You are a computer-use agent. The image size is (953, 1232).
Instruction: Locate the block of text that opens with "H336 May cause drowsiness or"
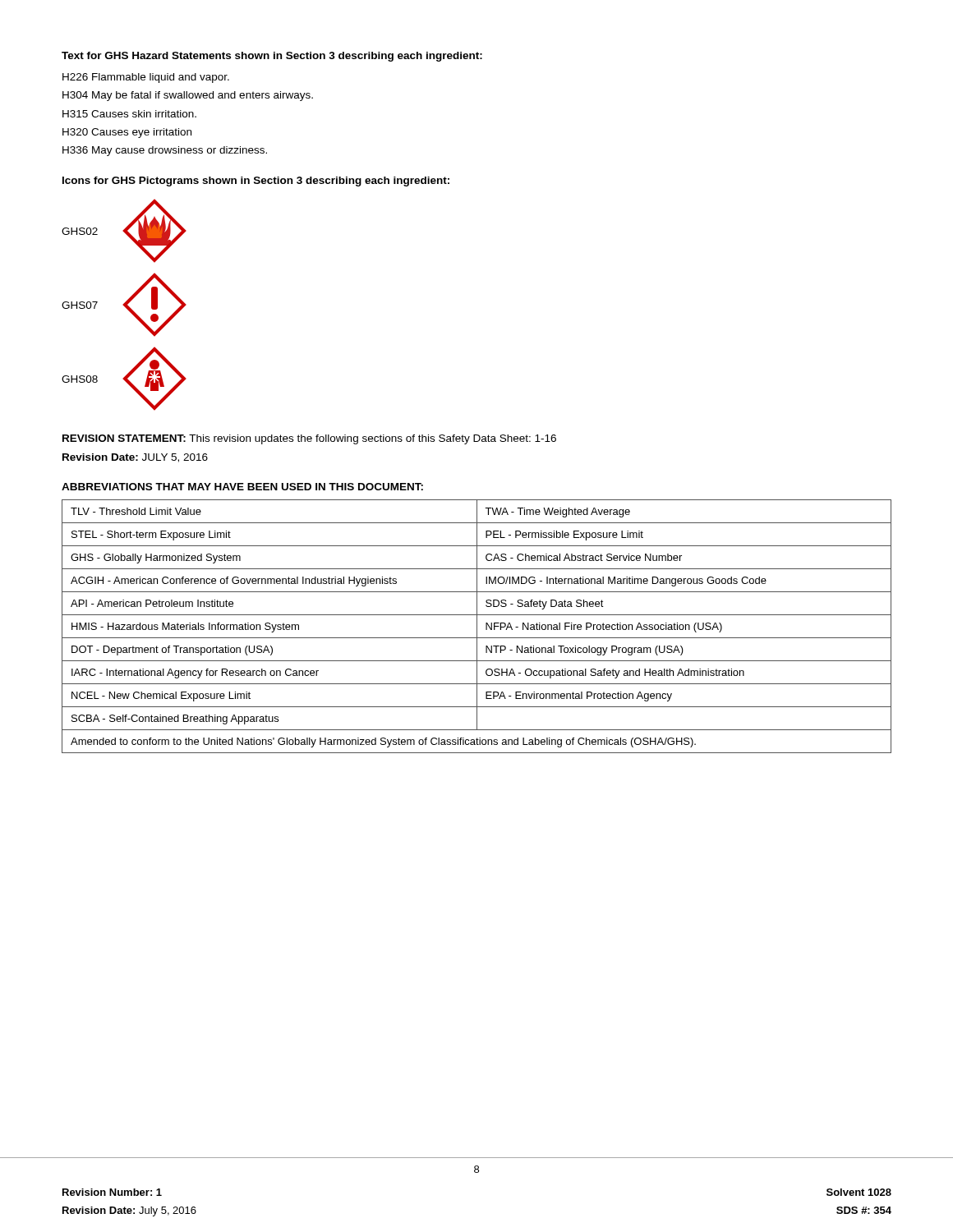click(165, 150)
